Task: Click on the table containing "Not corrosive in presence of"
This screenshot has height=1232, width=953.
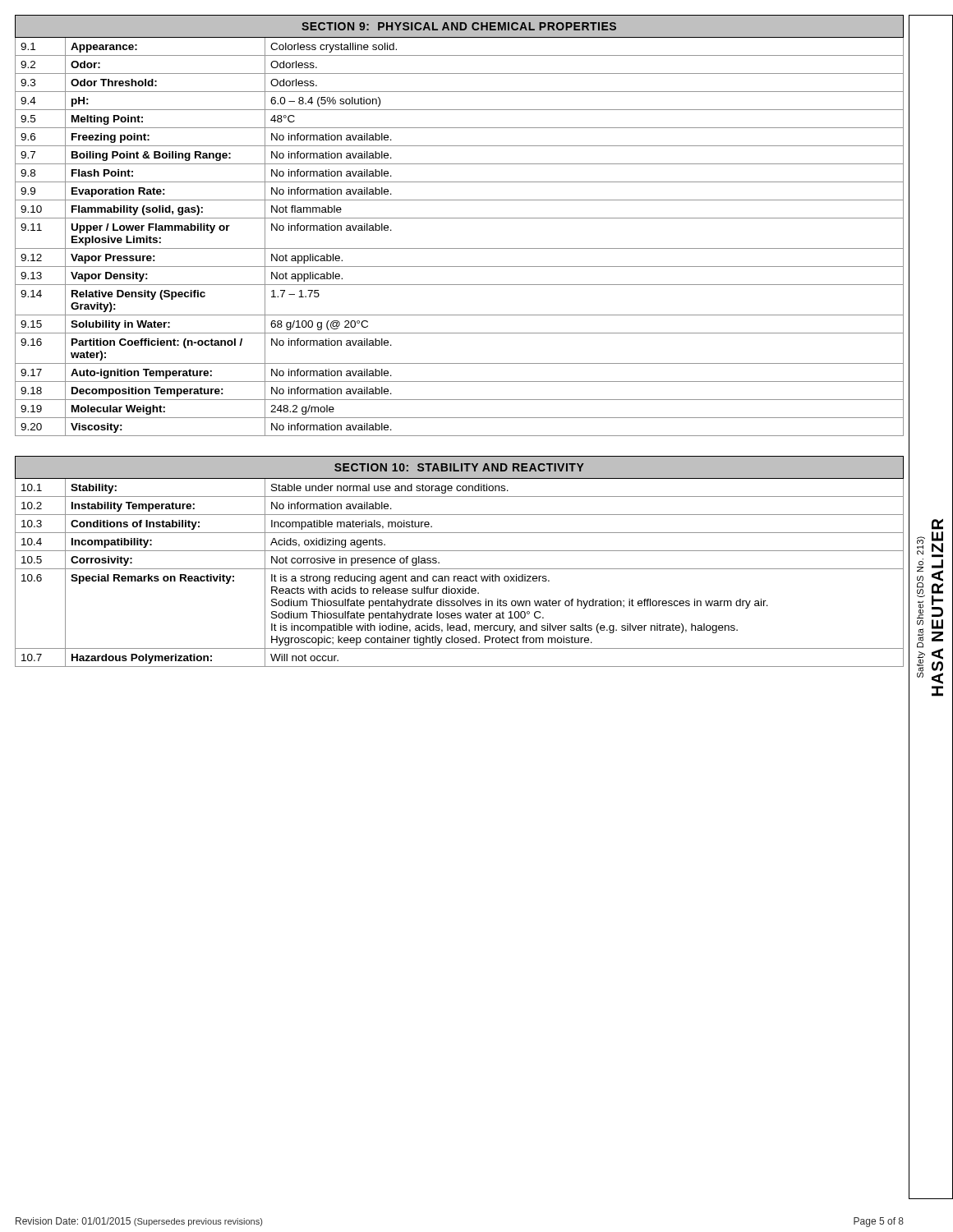Action: coord(459,561)
